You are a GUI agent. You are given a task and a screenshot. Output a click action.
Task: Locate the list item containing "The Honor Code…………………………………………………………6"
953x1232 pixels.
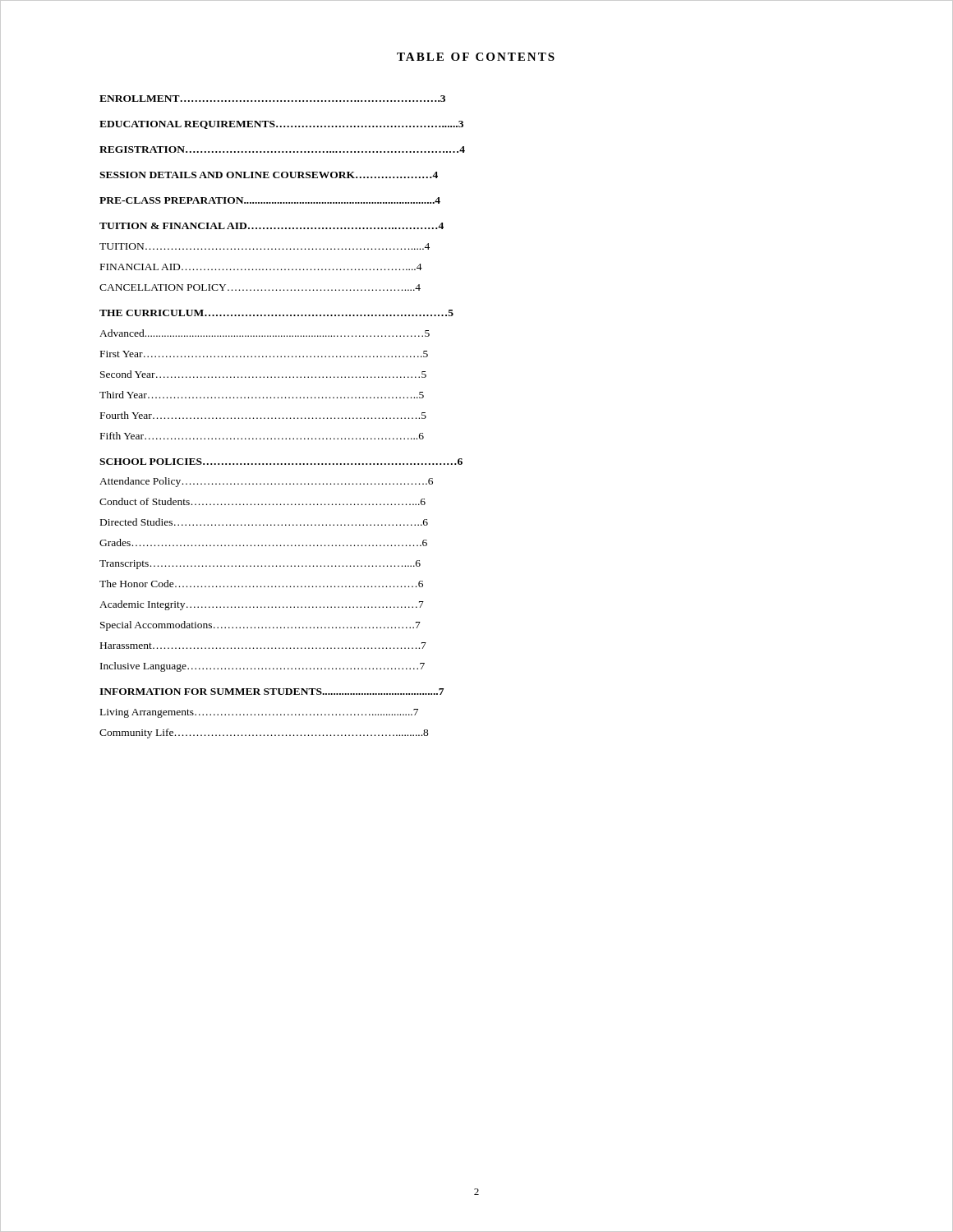point(261,584)
